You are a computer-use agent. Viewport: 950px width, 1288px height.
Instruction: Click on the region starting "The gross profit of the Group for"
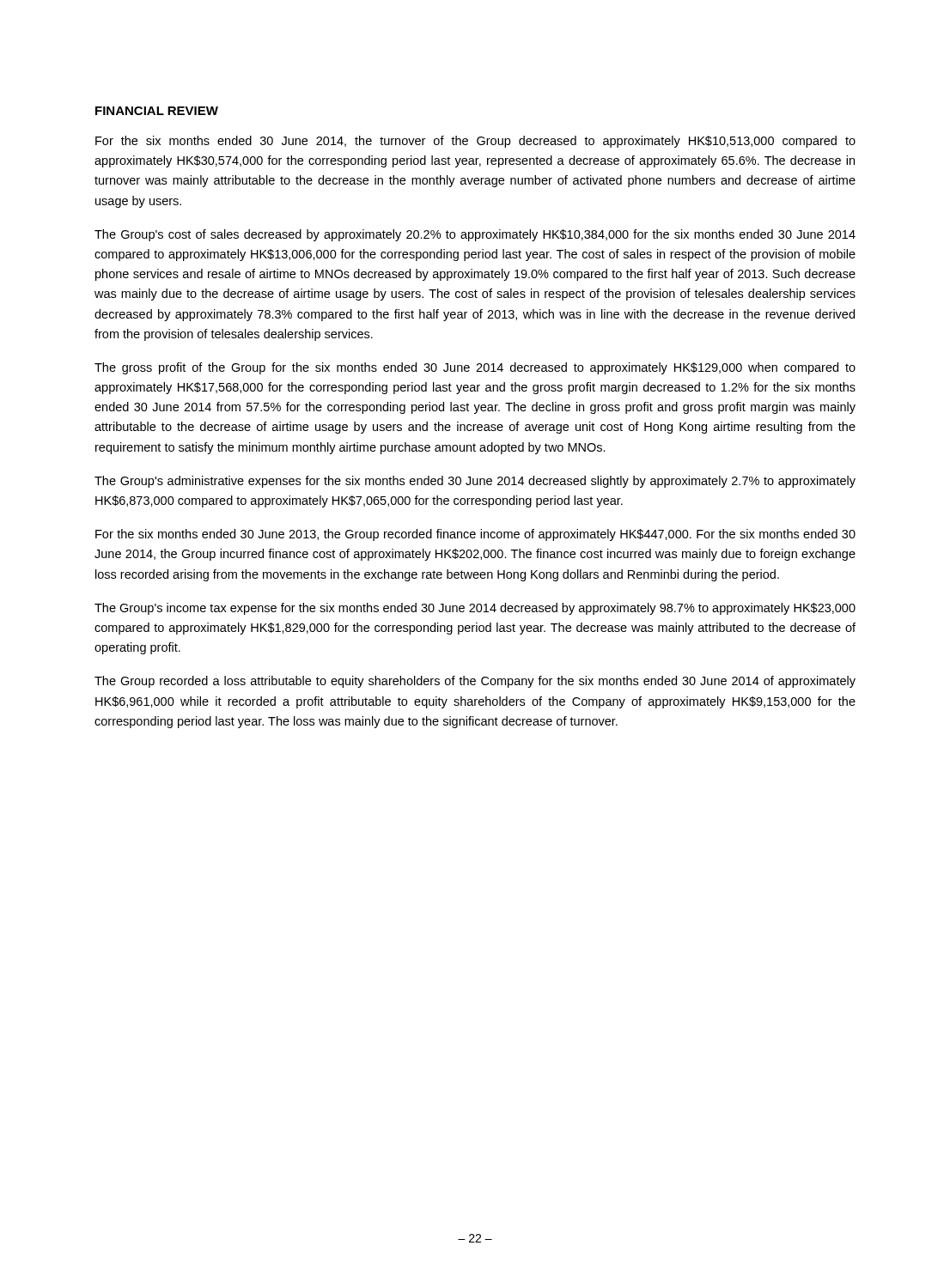coord(475,407)
